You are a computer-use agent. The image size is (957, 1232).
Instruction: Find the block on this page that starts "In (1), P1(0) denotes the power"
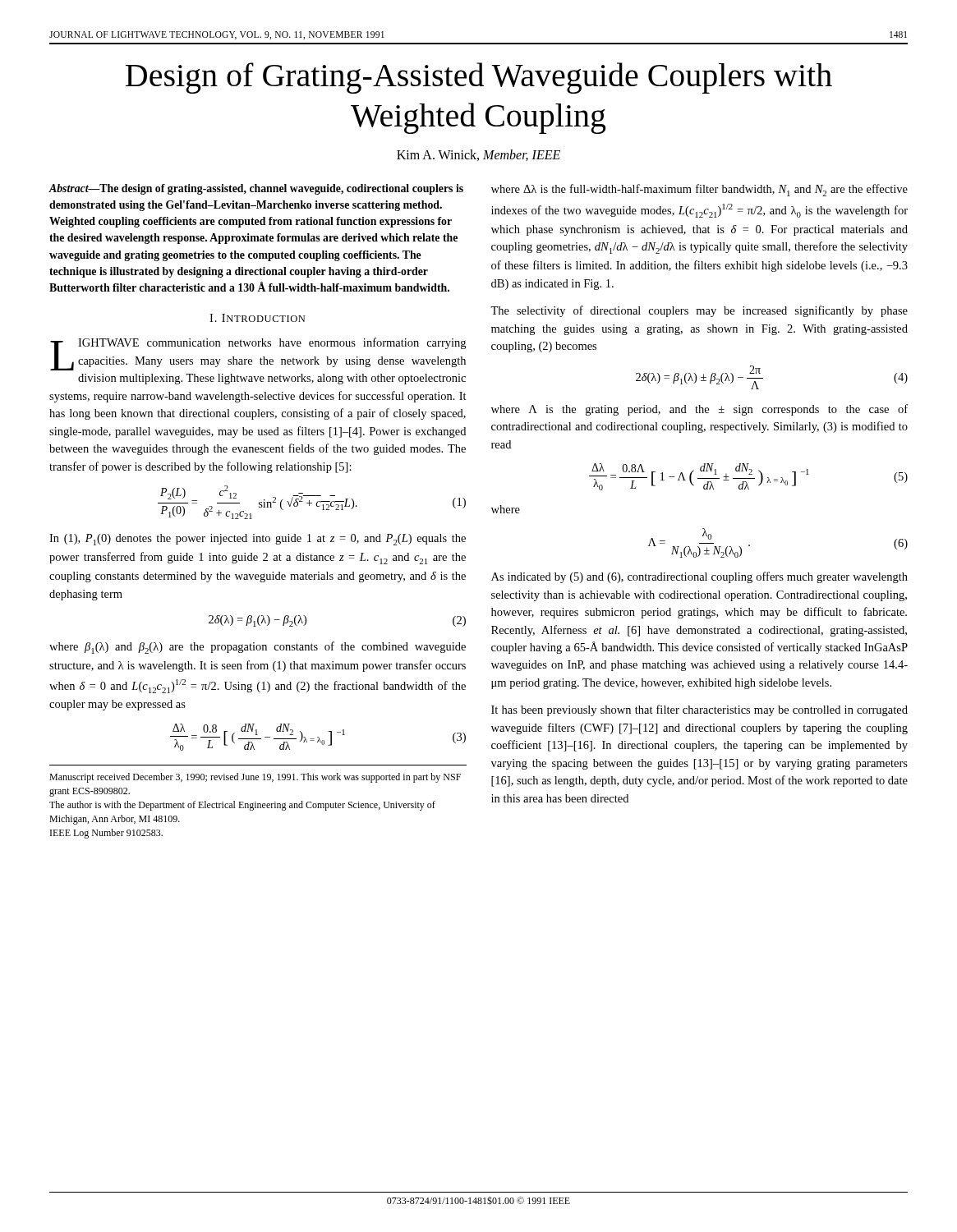(258, 566)
